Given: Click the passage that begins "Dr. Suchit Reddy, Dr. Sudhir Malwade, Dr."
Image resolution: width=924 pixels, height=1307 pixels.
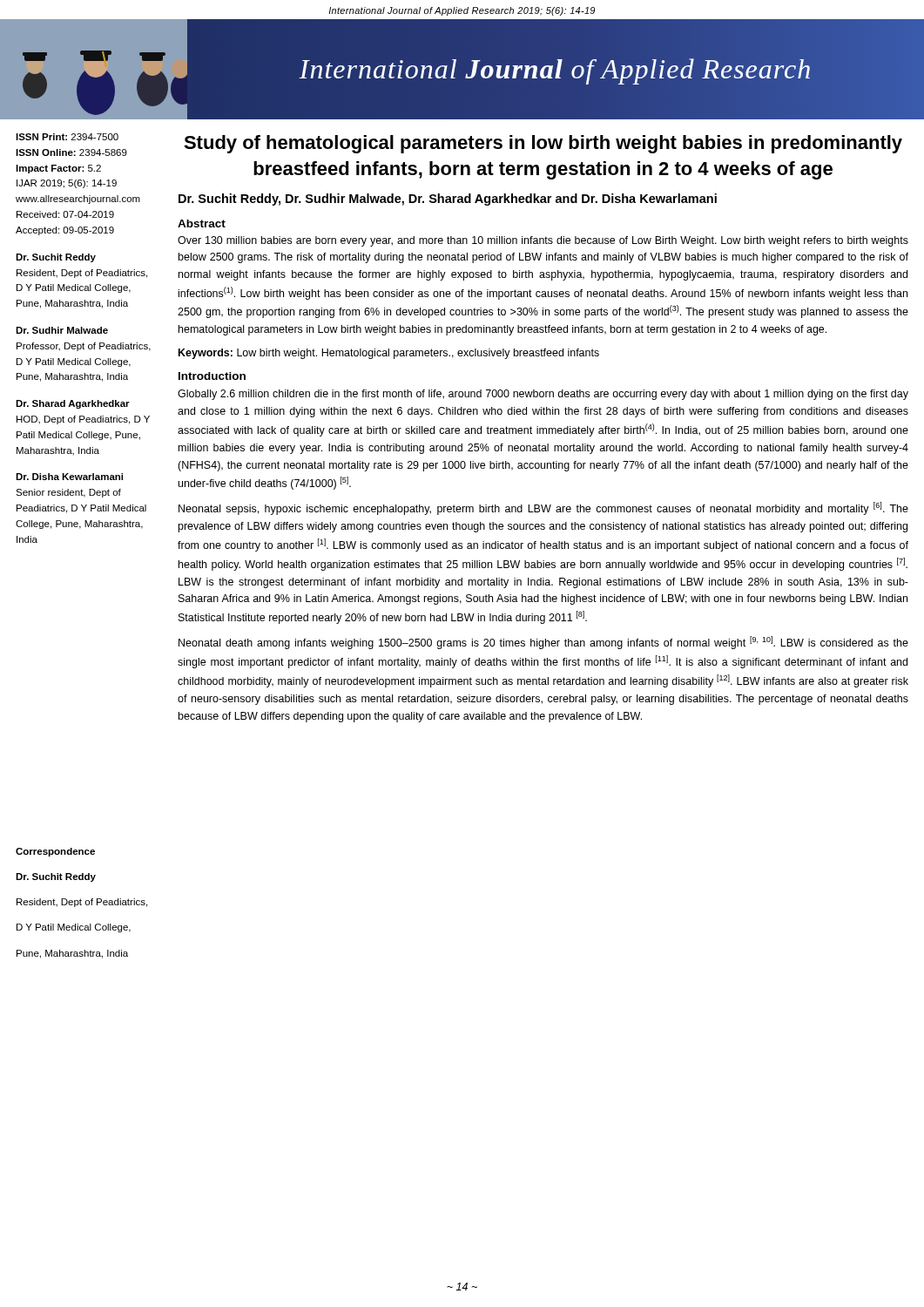Looking at the screenshot, I should coord(447,199).
